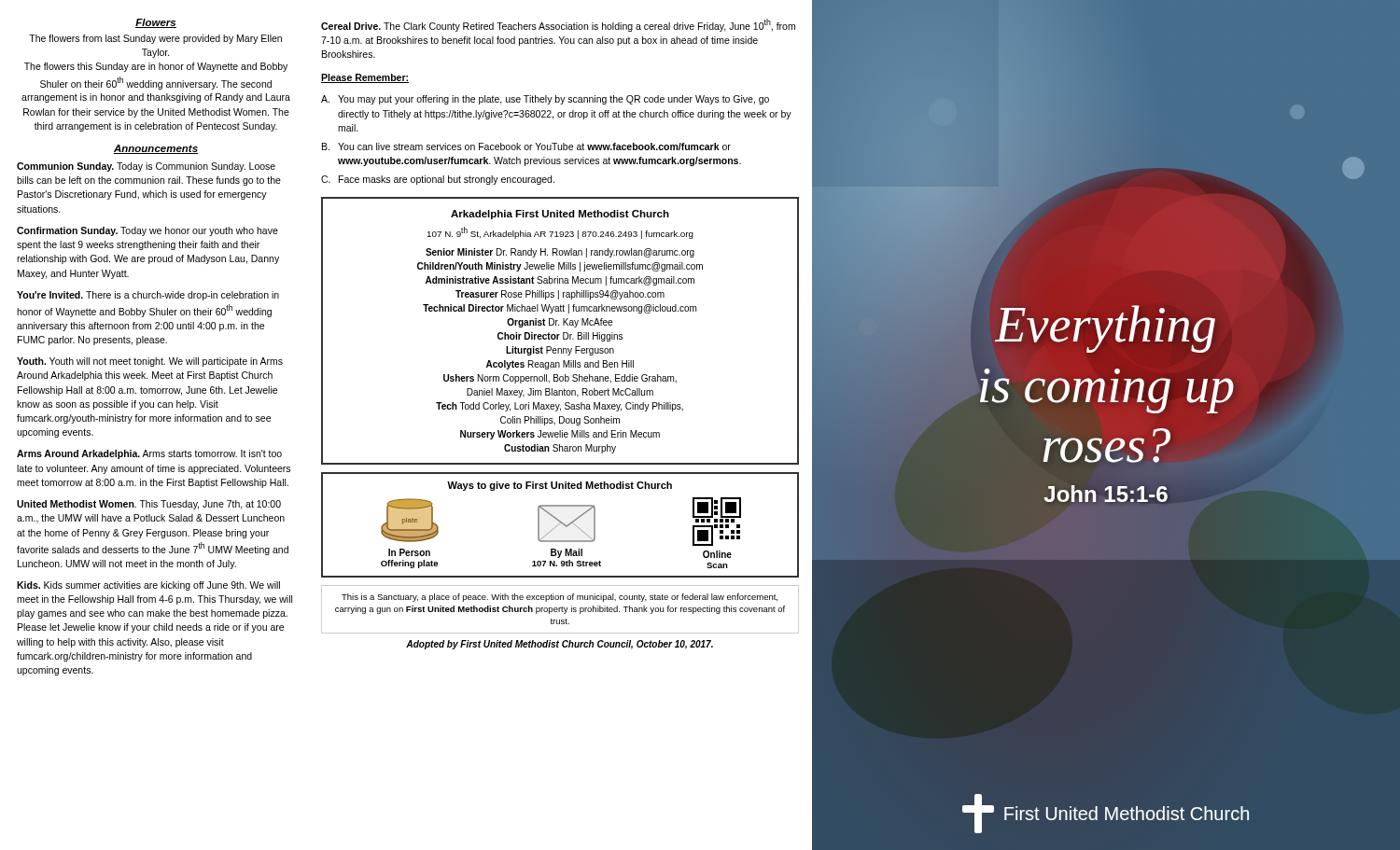1400x850 pixels.
Task: Navigate to the element starting "B. You can live"
Action: click(x=560, y=154)
